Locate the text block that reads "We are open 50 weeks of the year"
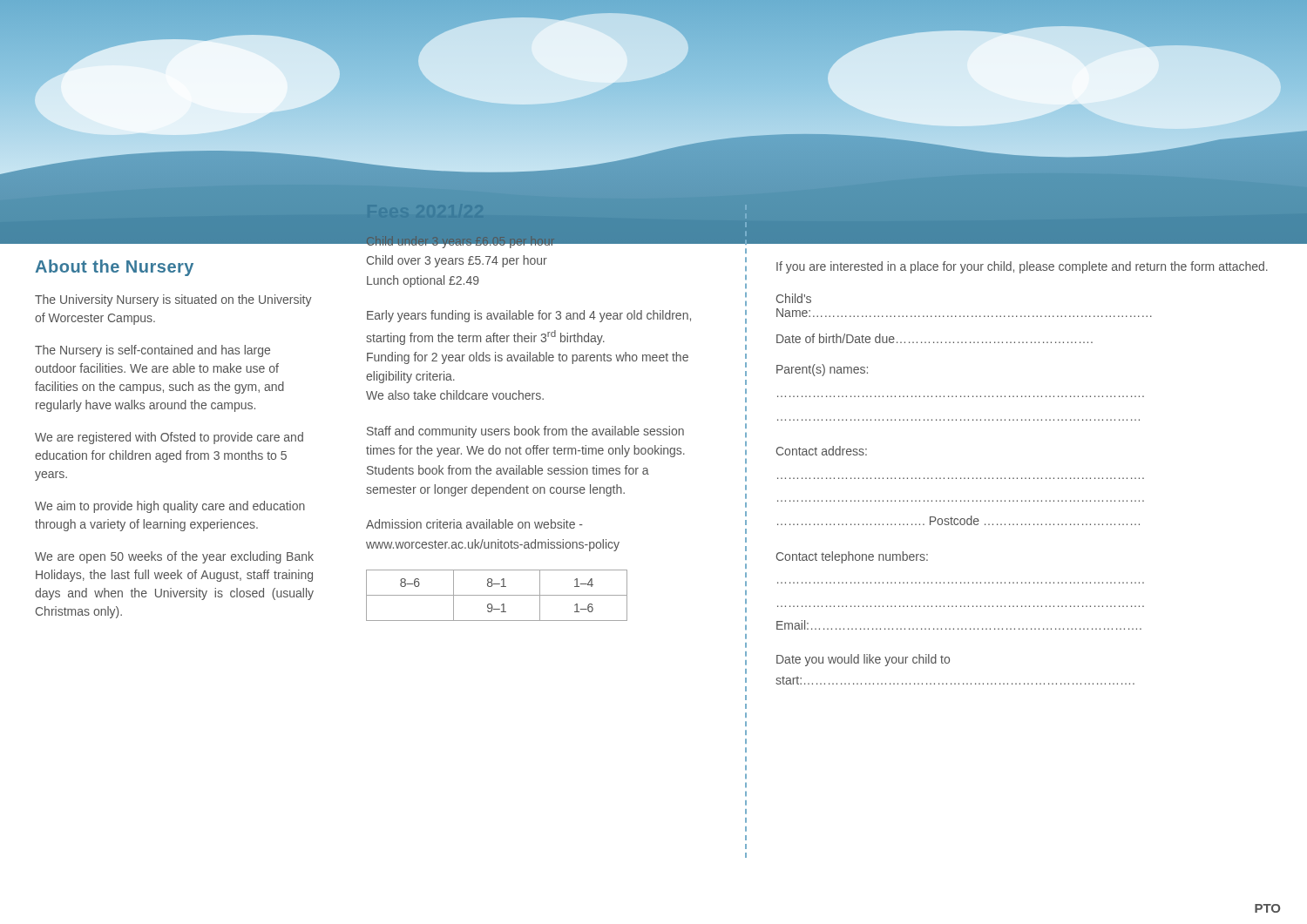This screenshot has width=1307, height=924. tap(174, 584)
